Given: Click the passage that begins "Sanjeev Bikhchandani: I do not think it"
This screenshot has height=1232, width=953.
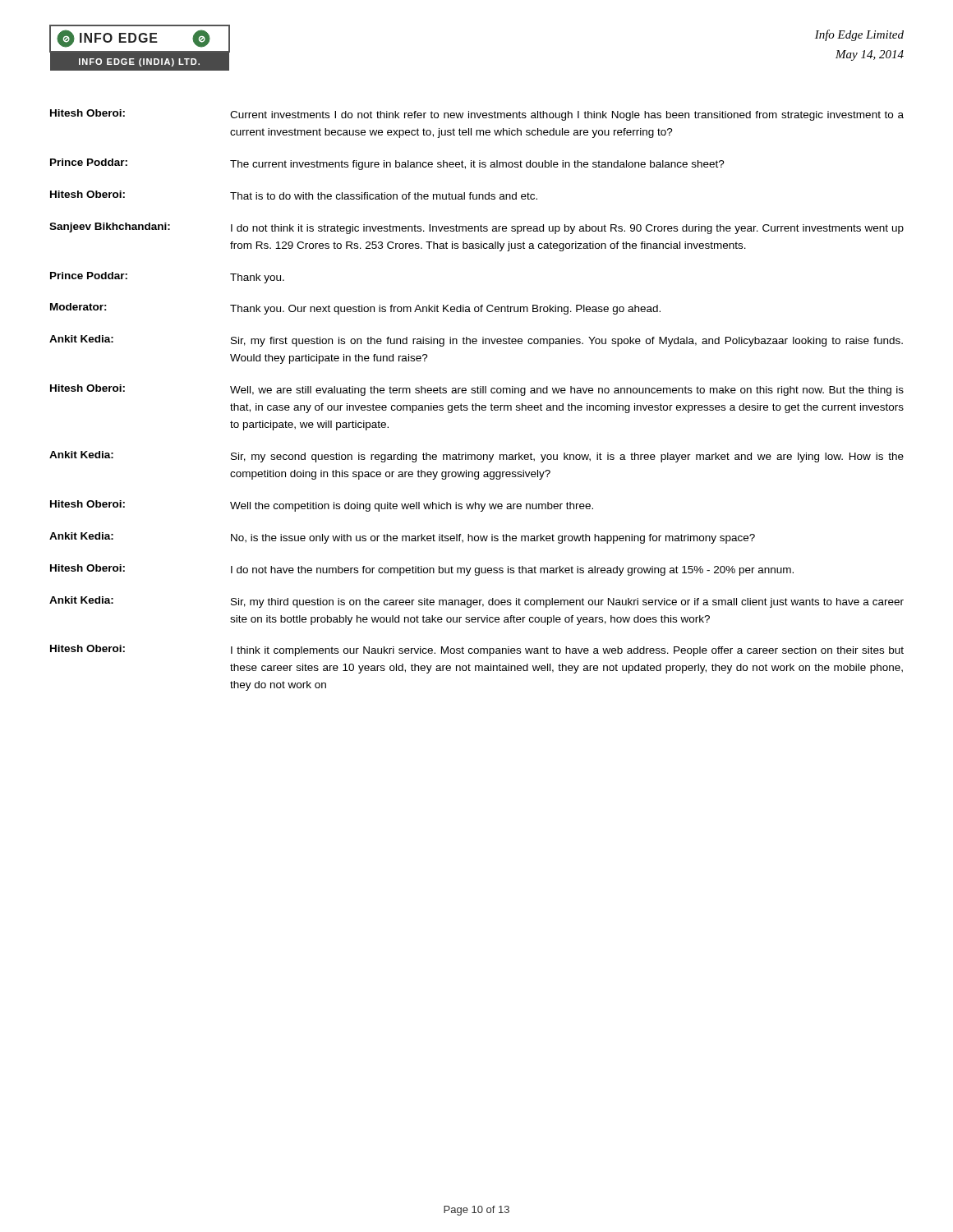Looking at the screenshot, I should tap(476, 237).
